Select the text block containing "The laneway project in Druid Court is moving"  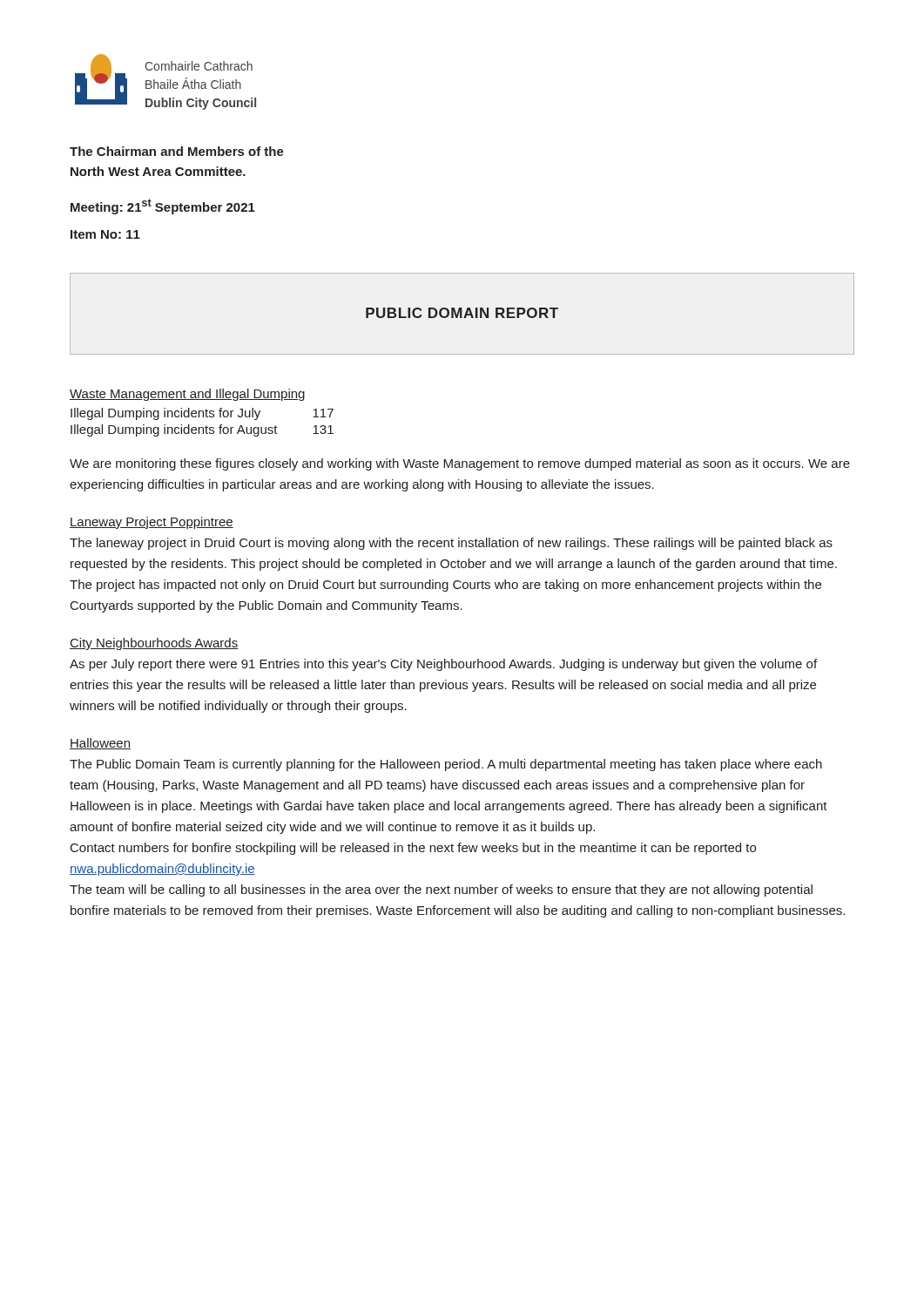click(x=454, y=574)
